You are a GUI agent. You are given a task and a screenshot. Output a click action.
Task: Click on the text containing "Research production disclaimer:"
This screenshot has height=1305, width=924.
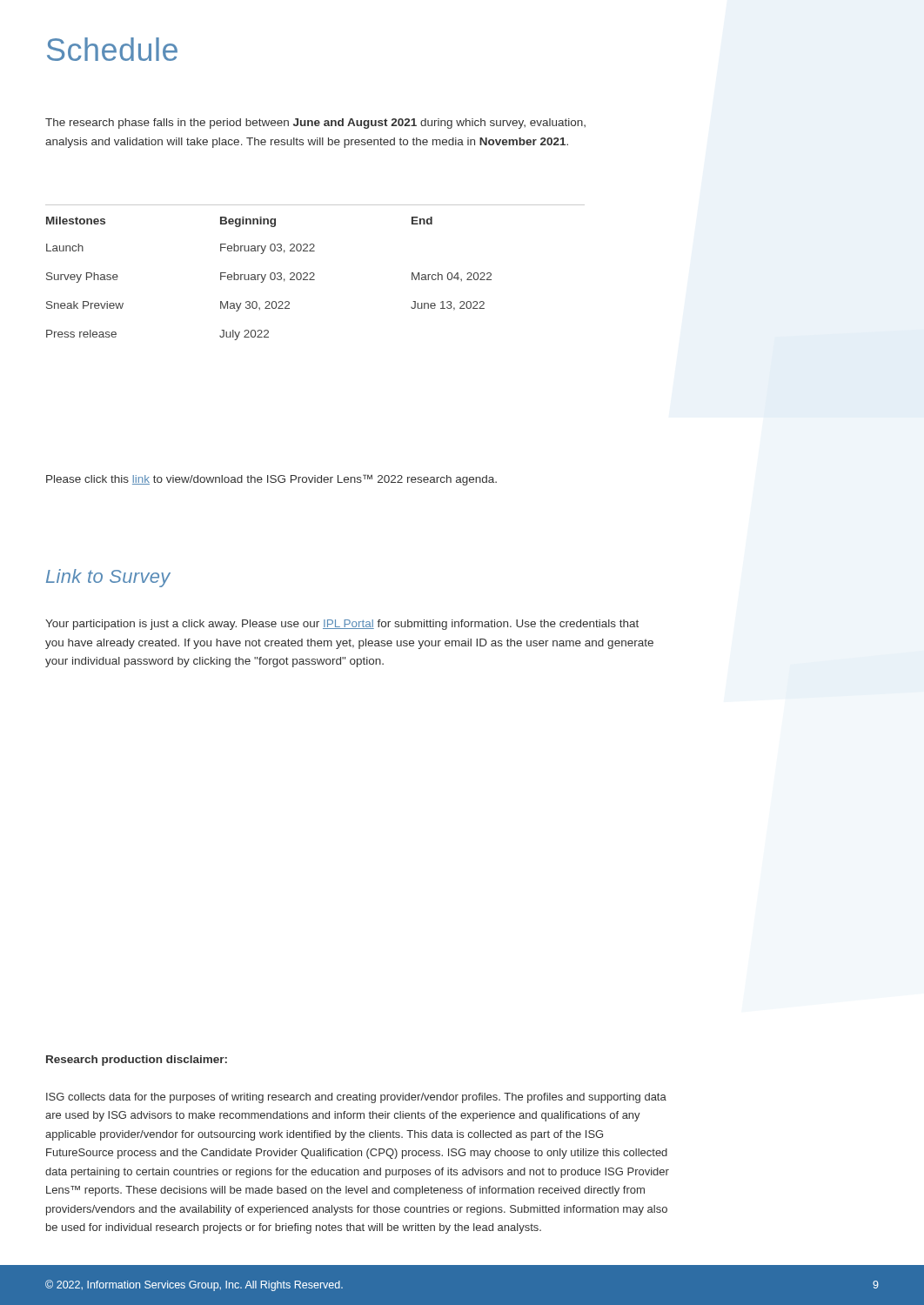[x=137, y=1061]
